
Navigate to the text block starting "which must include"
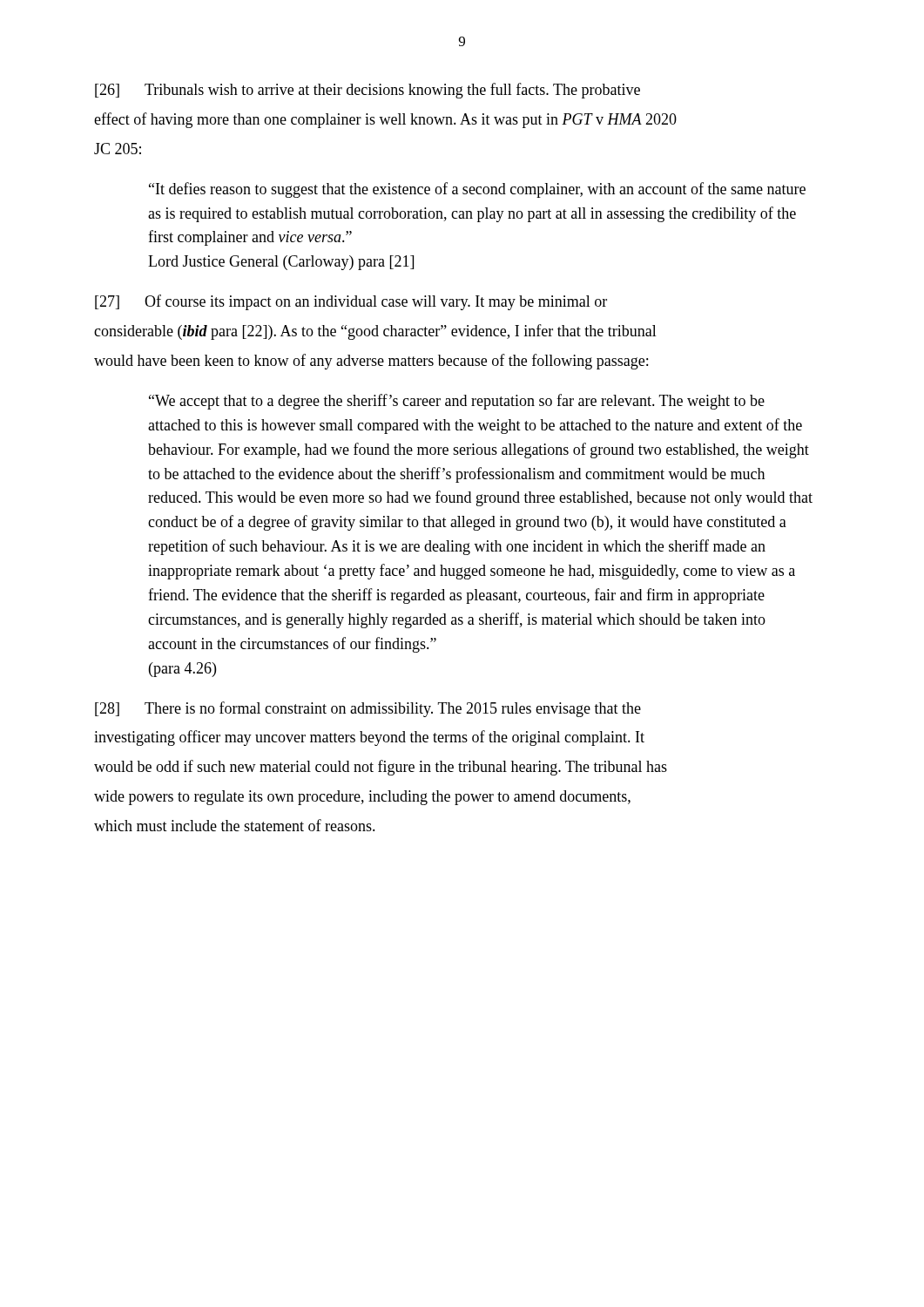(x=235, y=826)
